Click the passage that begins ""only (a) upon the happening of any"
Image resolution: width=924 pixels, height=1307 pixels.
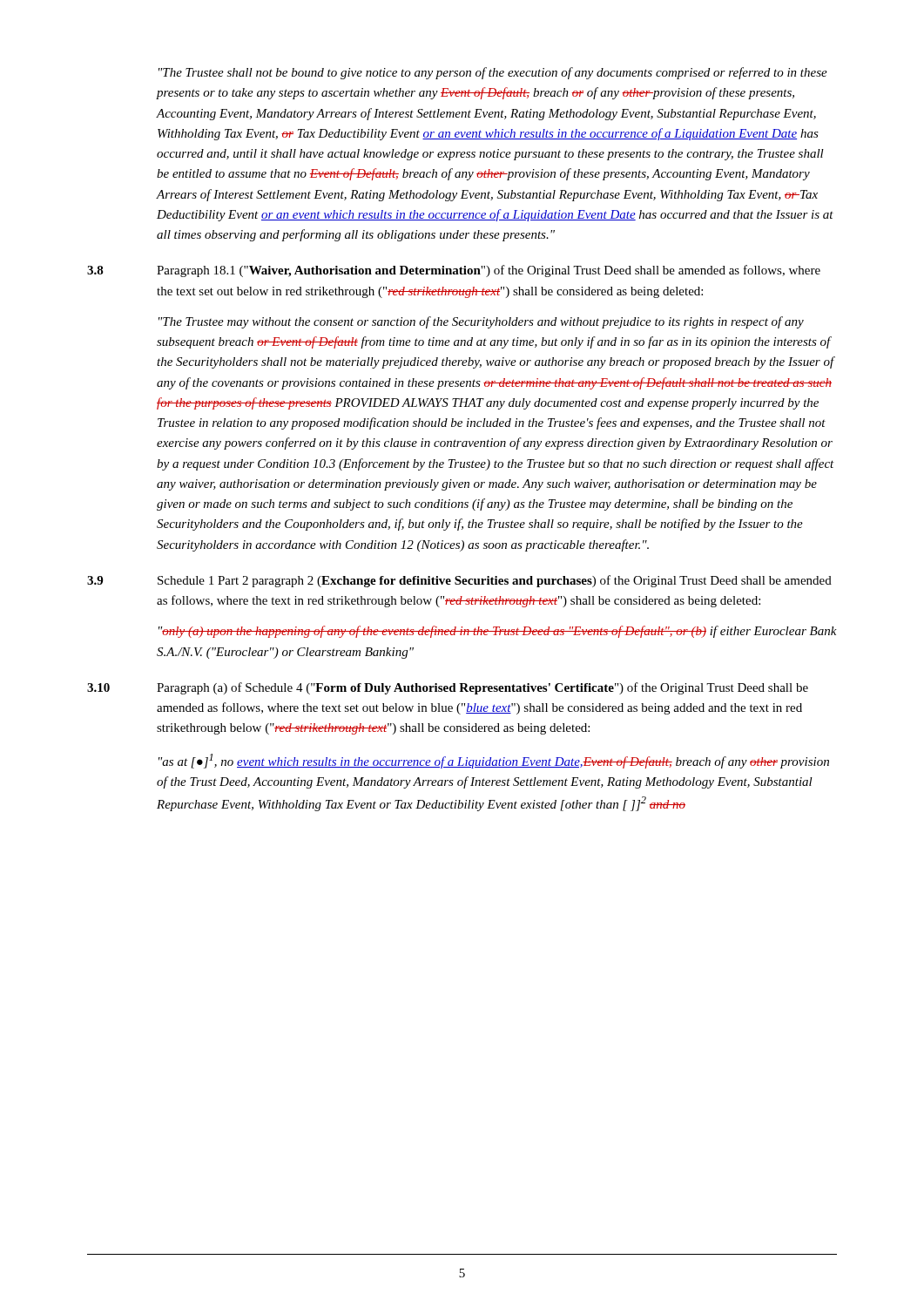pyautogui.click(x=497, y=641)
